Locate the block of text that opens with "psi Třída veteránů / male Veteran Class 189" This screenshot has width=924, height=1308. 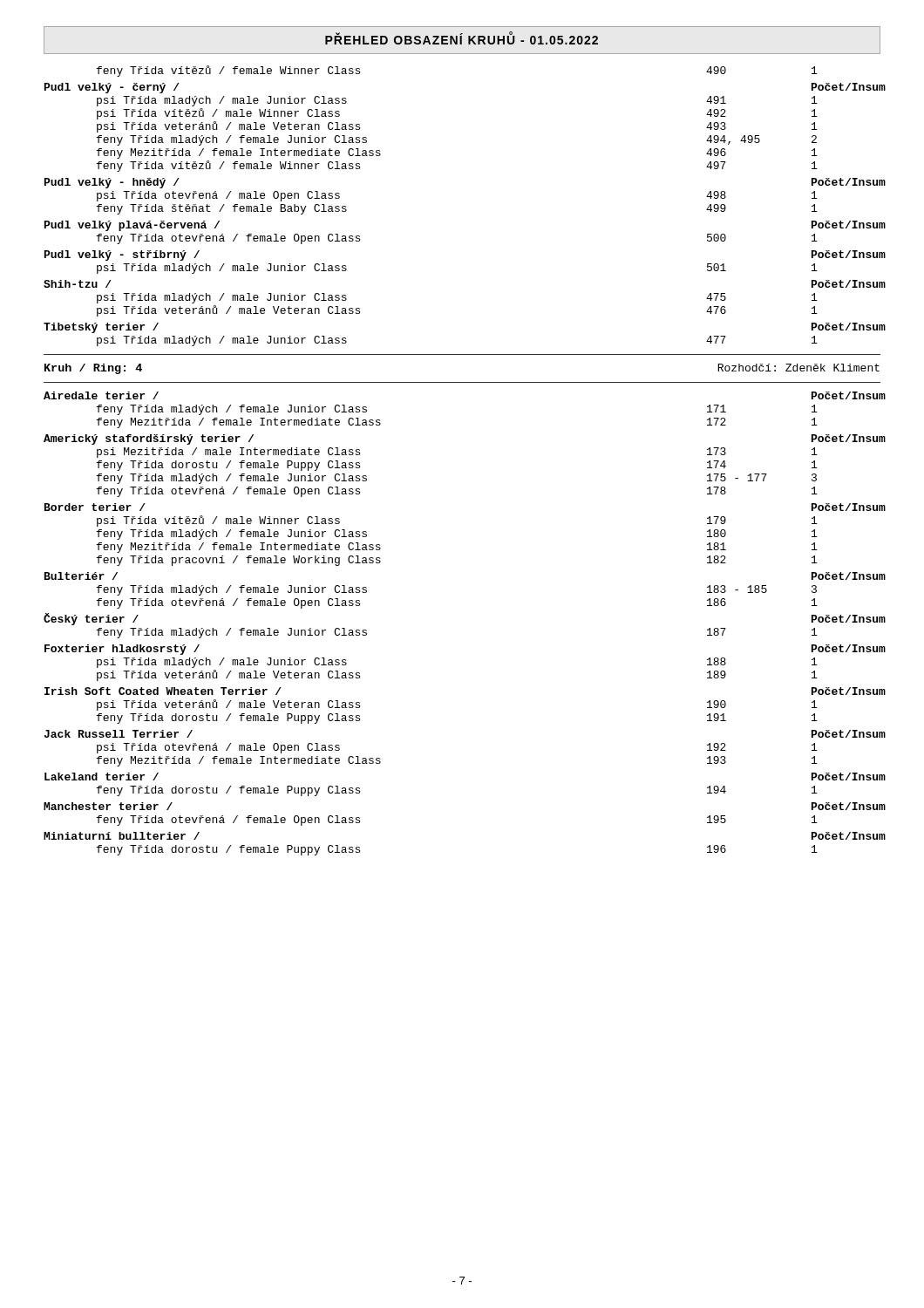(228, 675)
